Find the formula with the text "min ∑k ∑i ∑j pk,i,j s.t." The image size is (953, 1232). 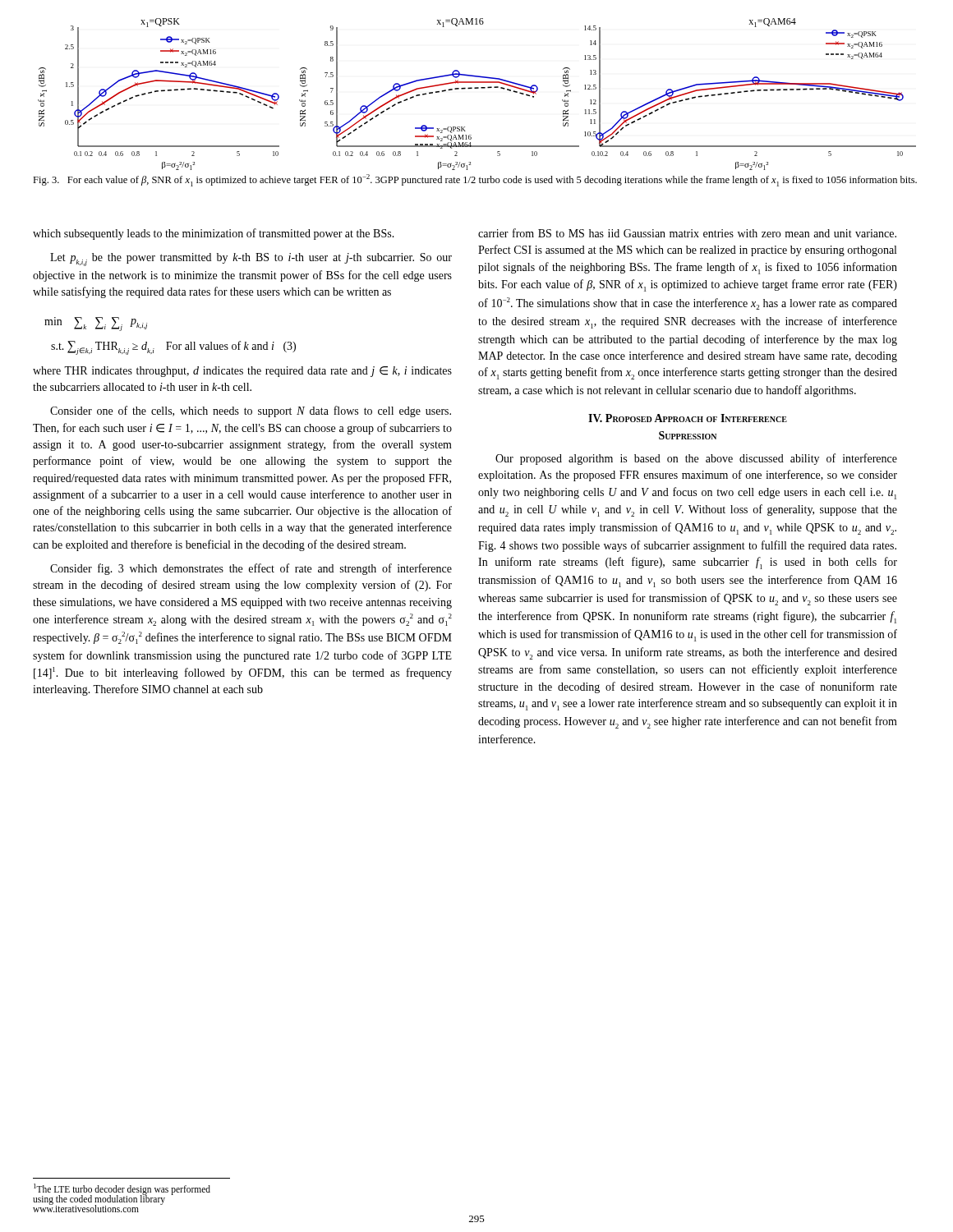click(x=247, y=332)
